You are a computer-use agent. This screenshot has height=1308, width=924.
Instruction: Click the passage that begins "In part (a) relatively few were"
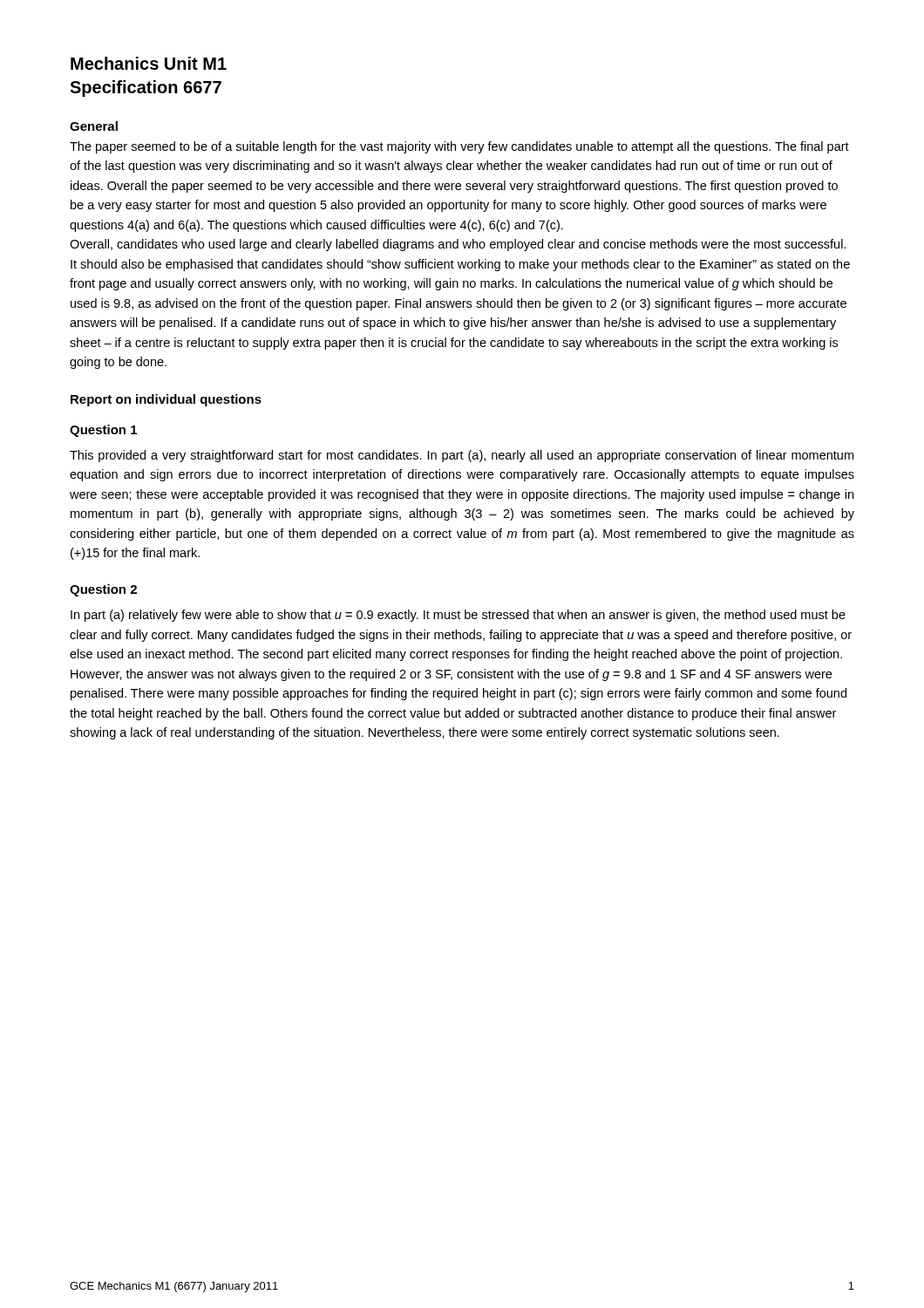pyautogui.click(x=461, y=674)
